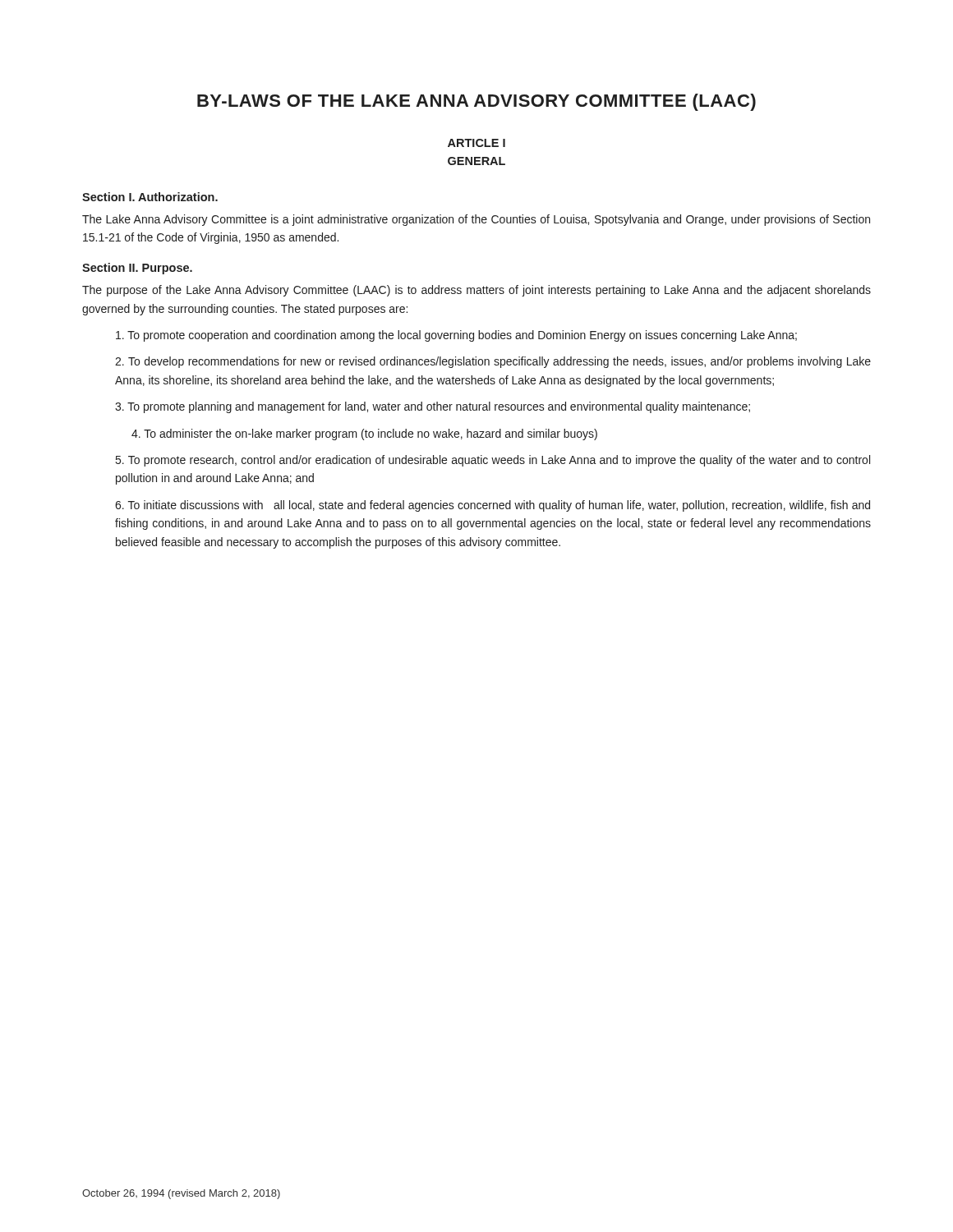This screenshot has width=953, height=1232.
Task: Locate the block starting "3. To promote planning and management for land,"
Action: pos(433,407)
